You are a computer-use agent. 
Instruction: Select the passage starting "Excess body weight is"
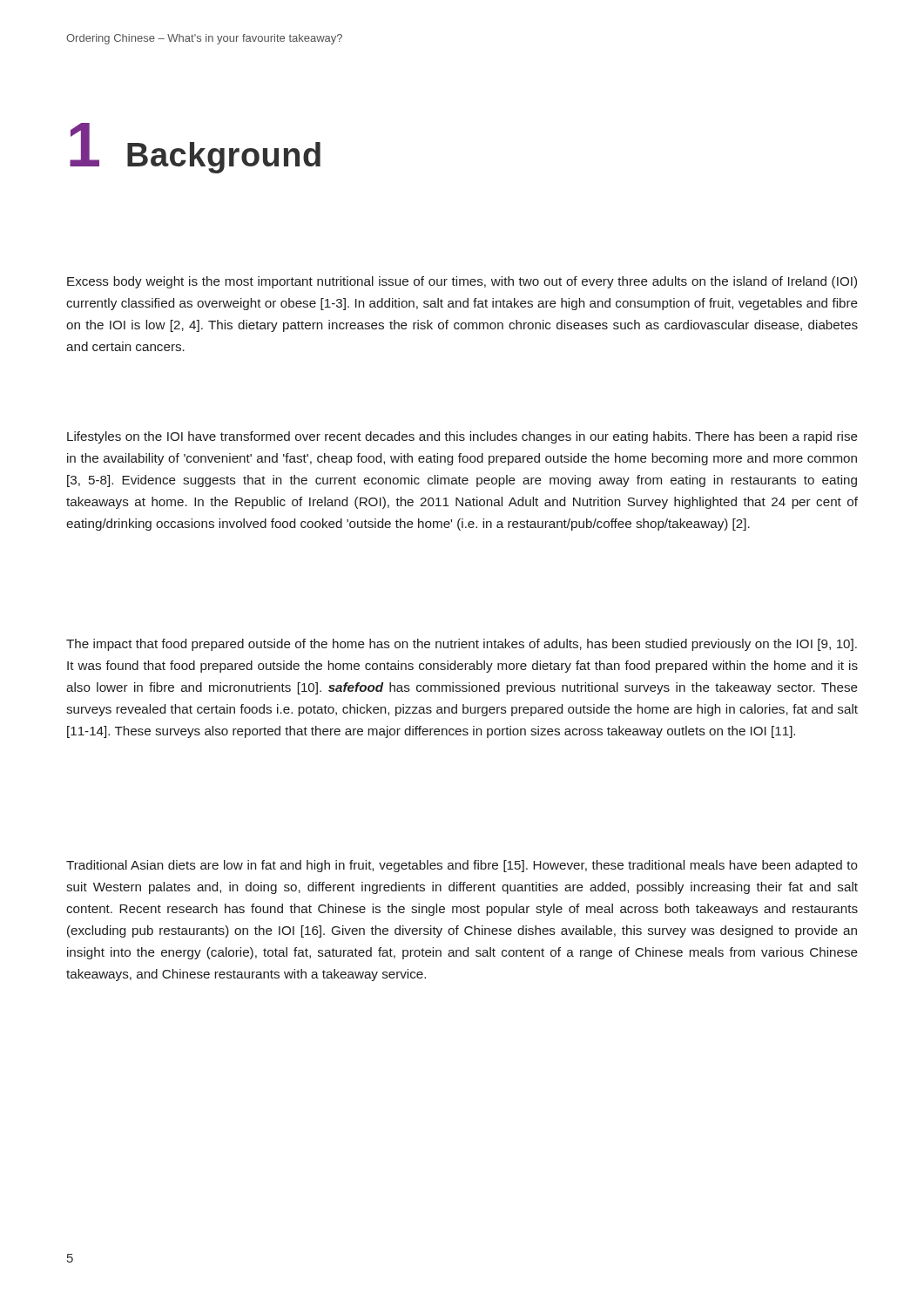point(462,314)
